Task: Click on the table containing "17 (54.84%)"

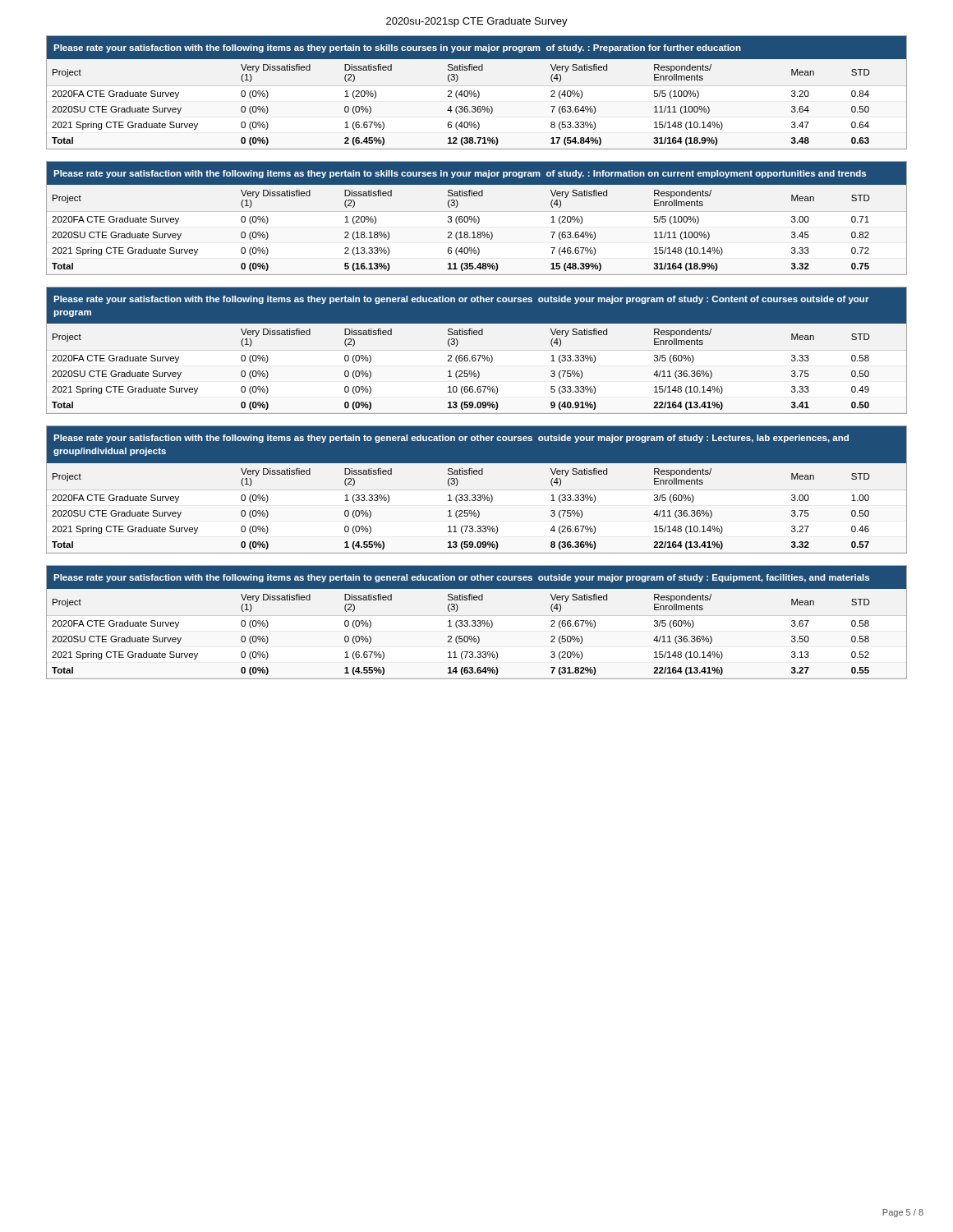Action: (476, 104)
